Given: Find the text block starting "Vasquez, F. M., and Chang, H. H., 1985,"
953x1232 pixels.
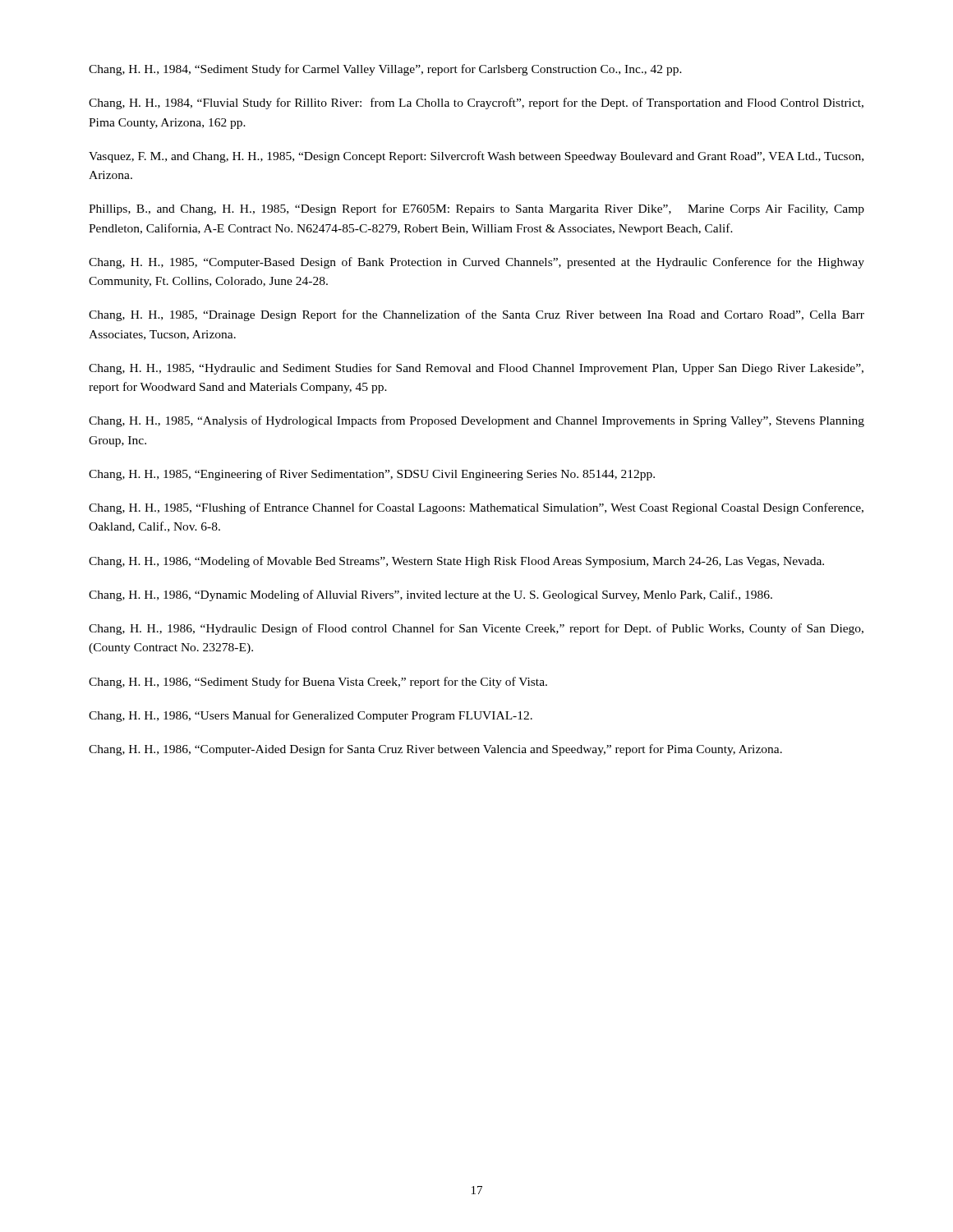Looking at the screenshot, I should click(476, 165).
